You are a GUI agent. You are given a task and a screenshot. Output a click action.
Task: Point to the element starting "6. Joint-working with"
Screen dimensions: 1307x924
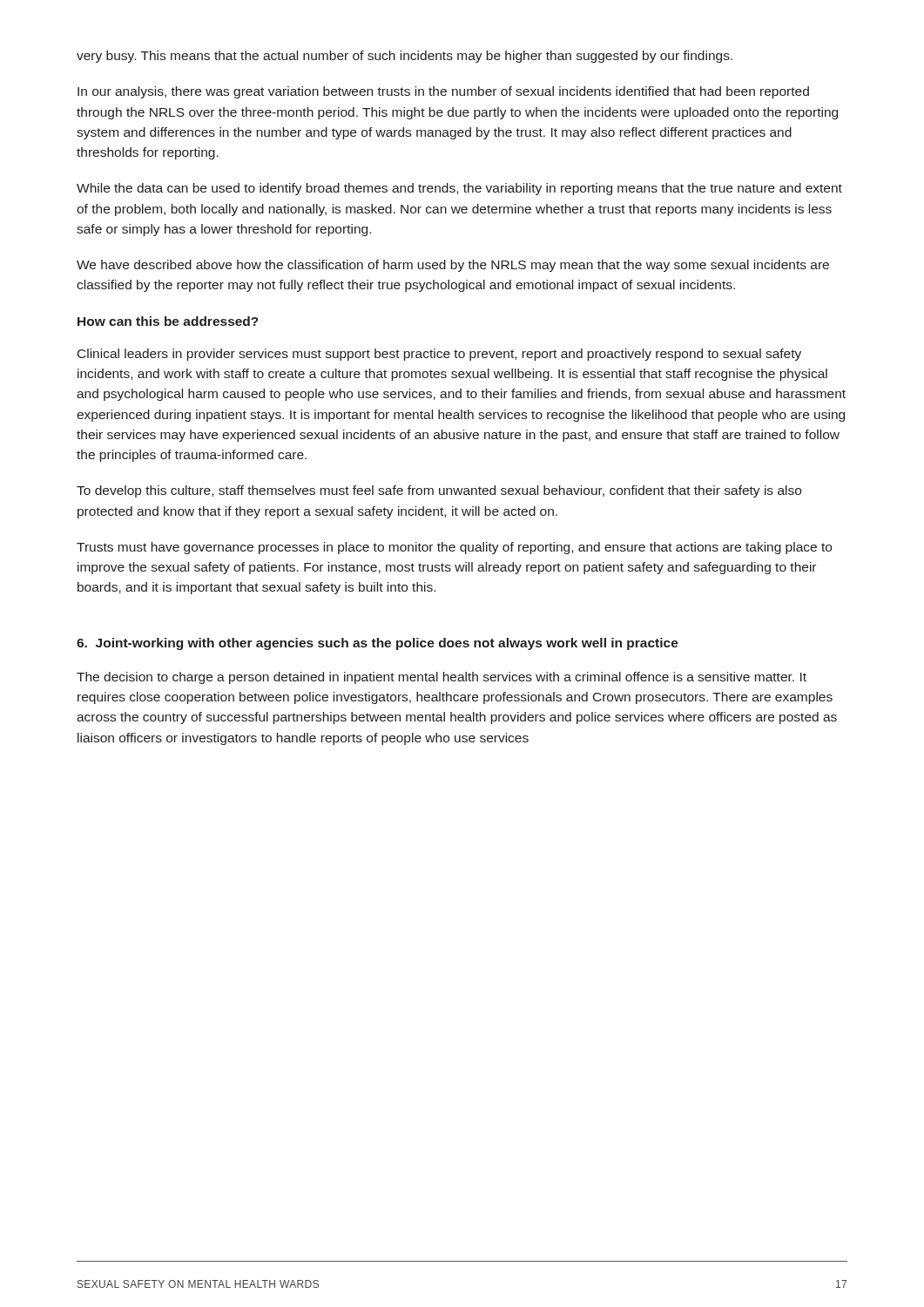(377, 642)
